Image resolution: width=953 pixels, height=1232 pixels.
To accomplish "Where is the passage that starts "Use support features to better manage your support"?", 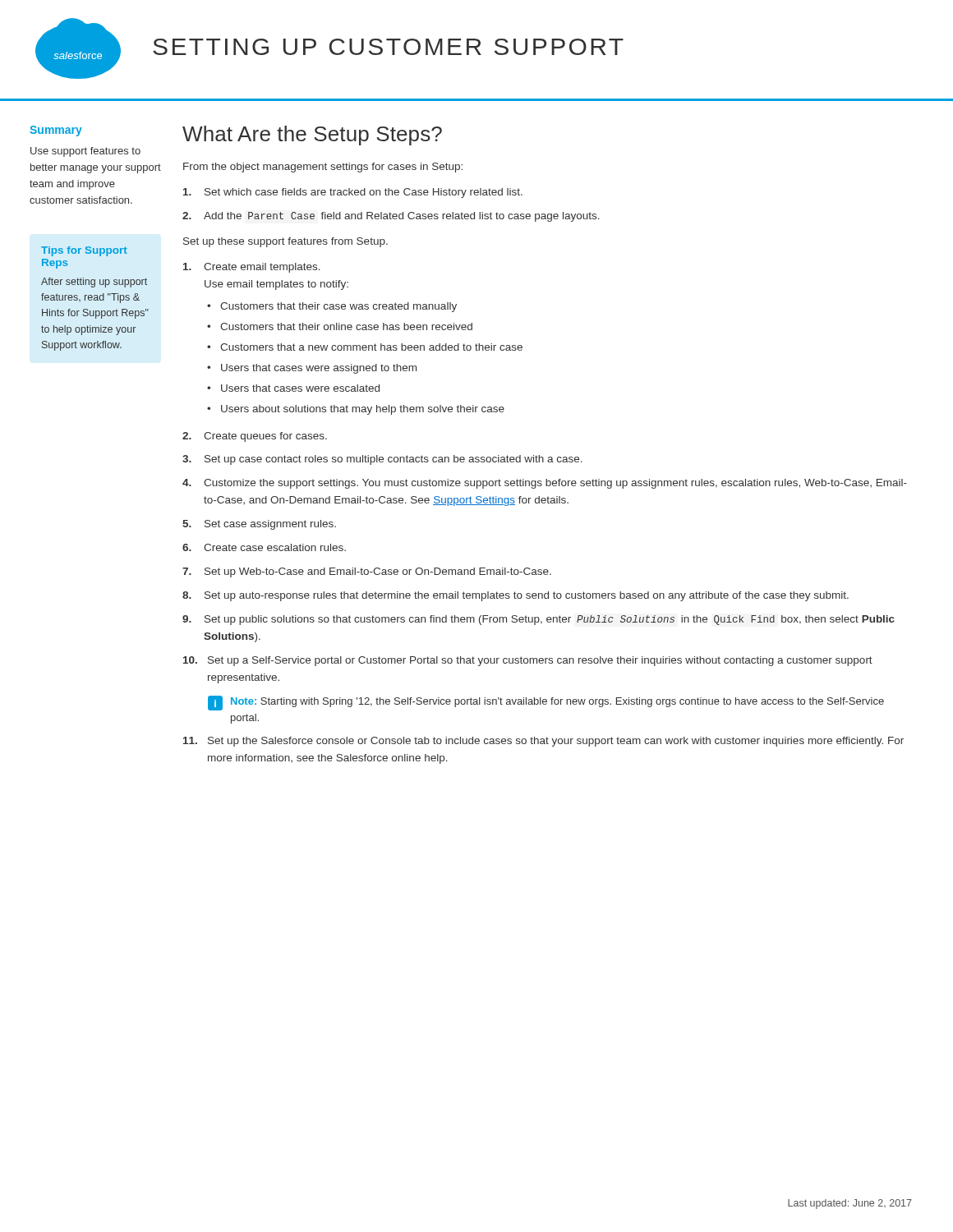I will 95,175.
